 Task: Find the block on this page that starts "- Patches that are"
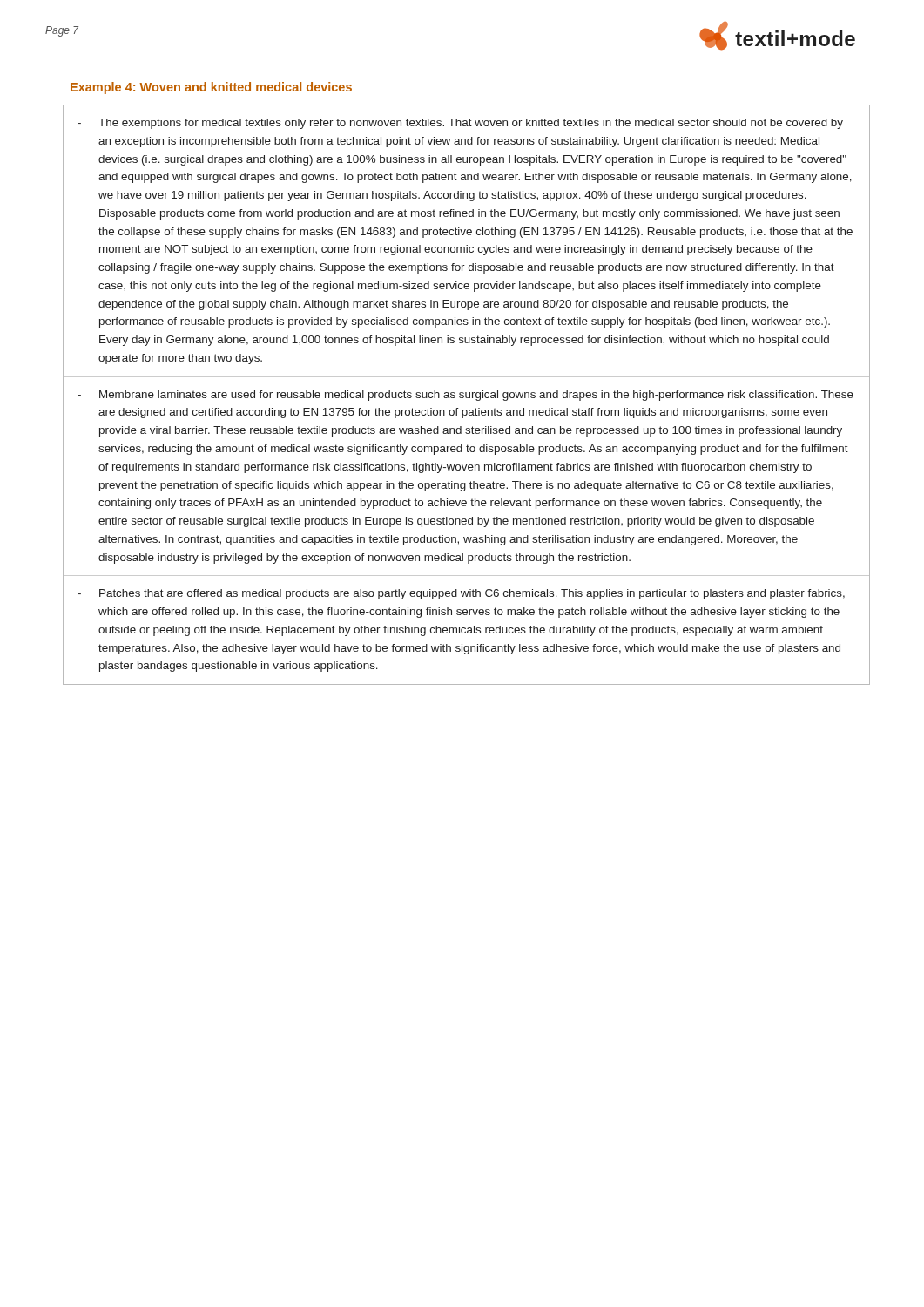click(x=466, y=630)
